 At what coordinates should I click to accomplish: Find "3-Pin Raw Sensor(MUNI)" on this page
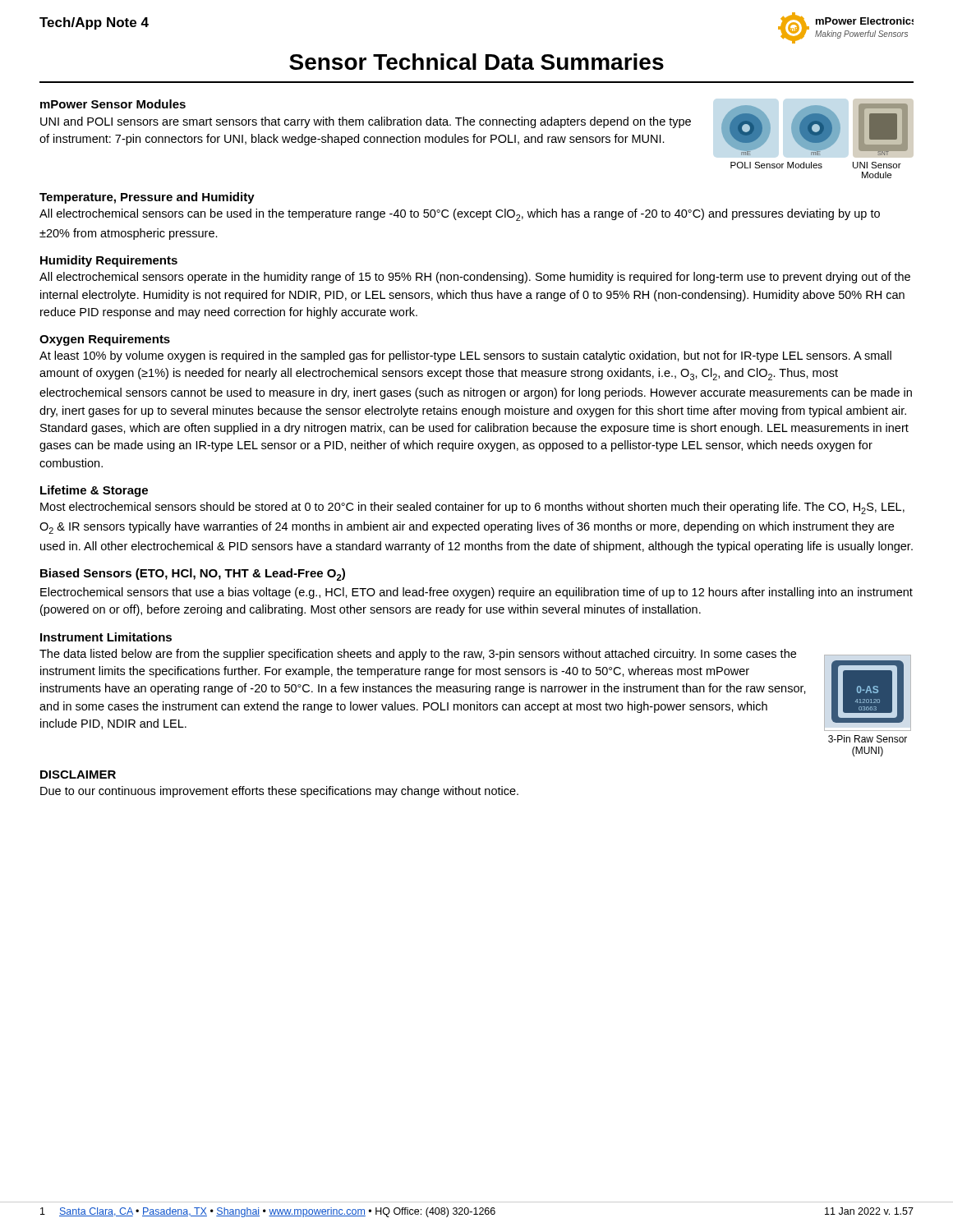tap(868, 745)
